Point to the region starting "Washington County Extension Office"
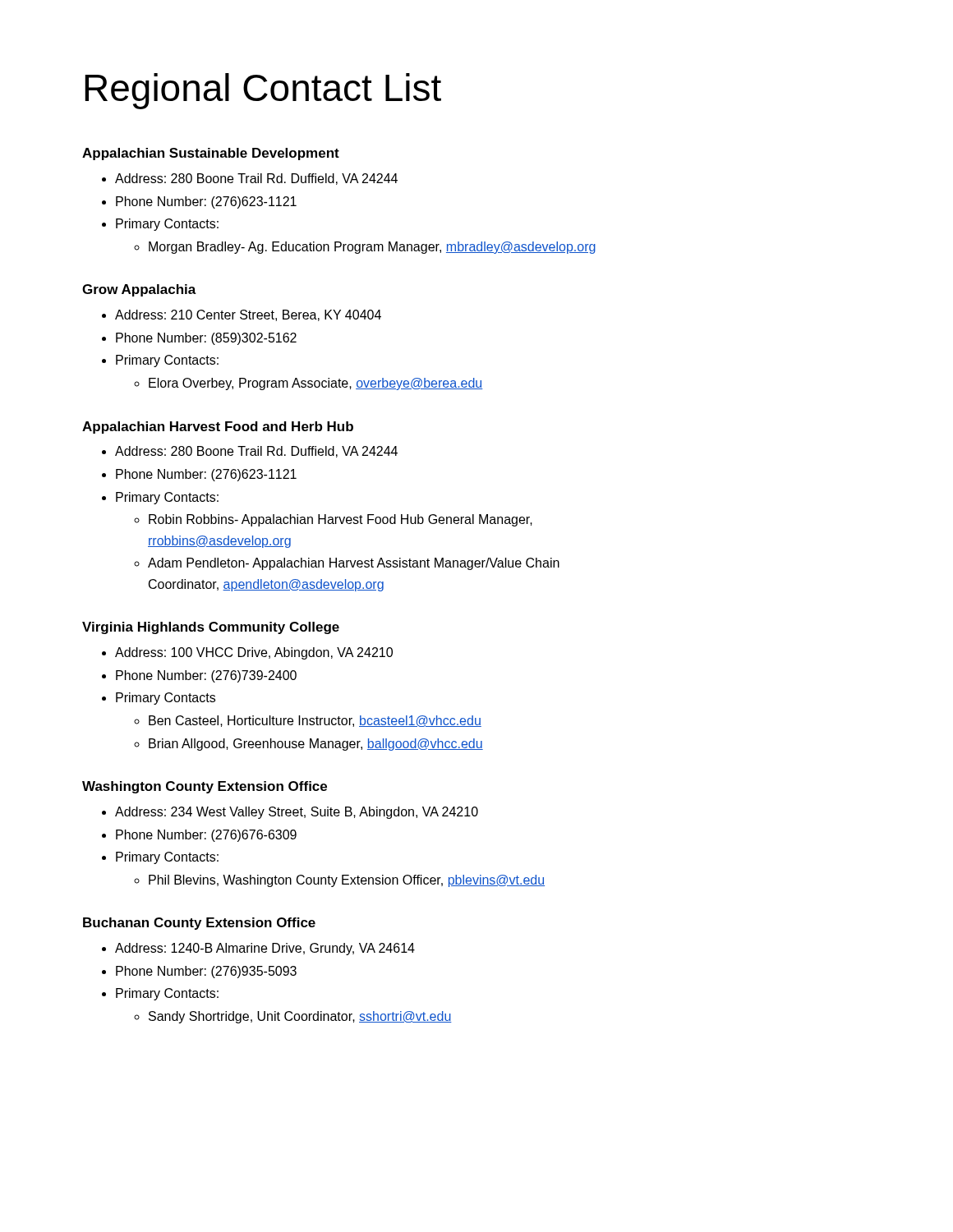Screen dimensions: 1232x953 [x=205, y=787]
